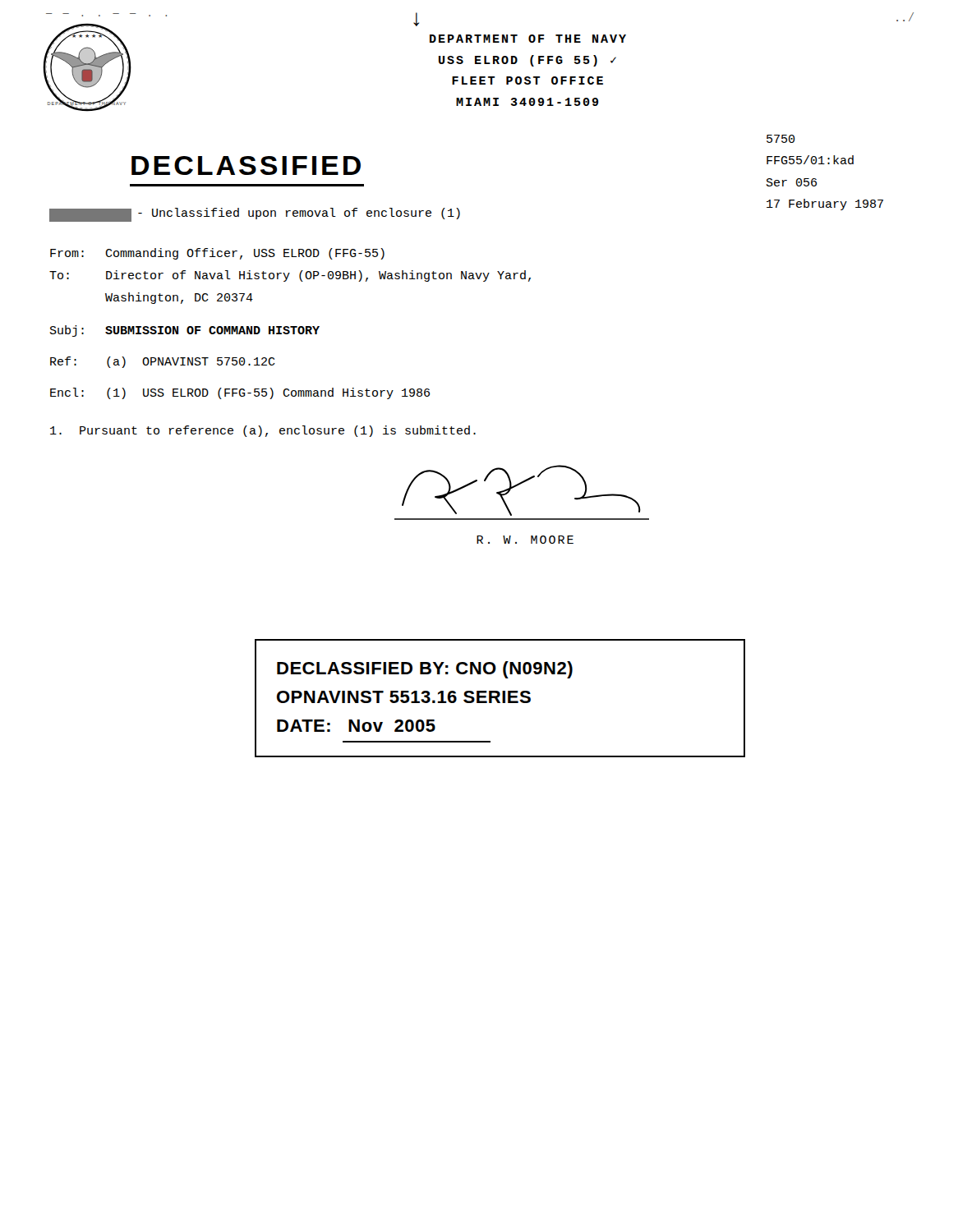Click on the illustration

(x=526, y=489)
